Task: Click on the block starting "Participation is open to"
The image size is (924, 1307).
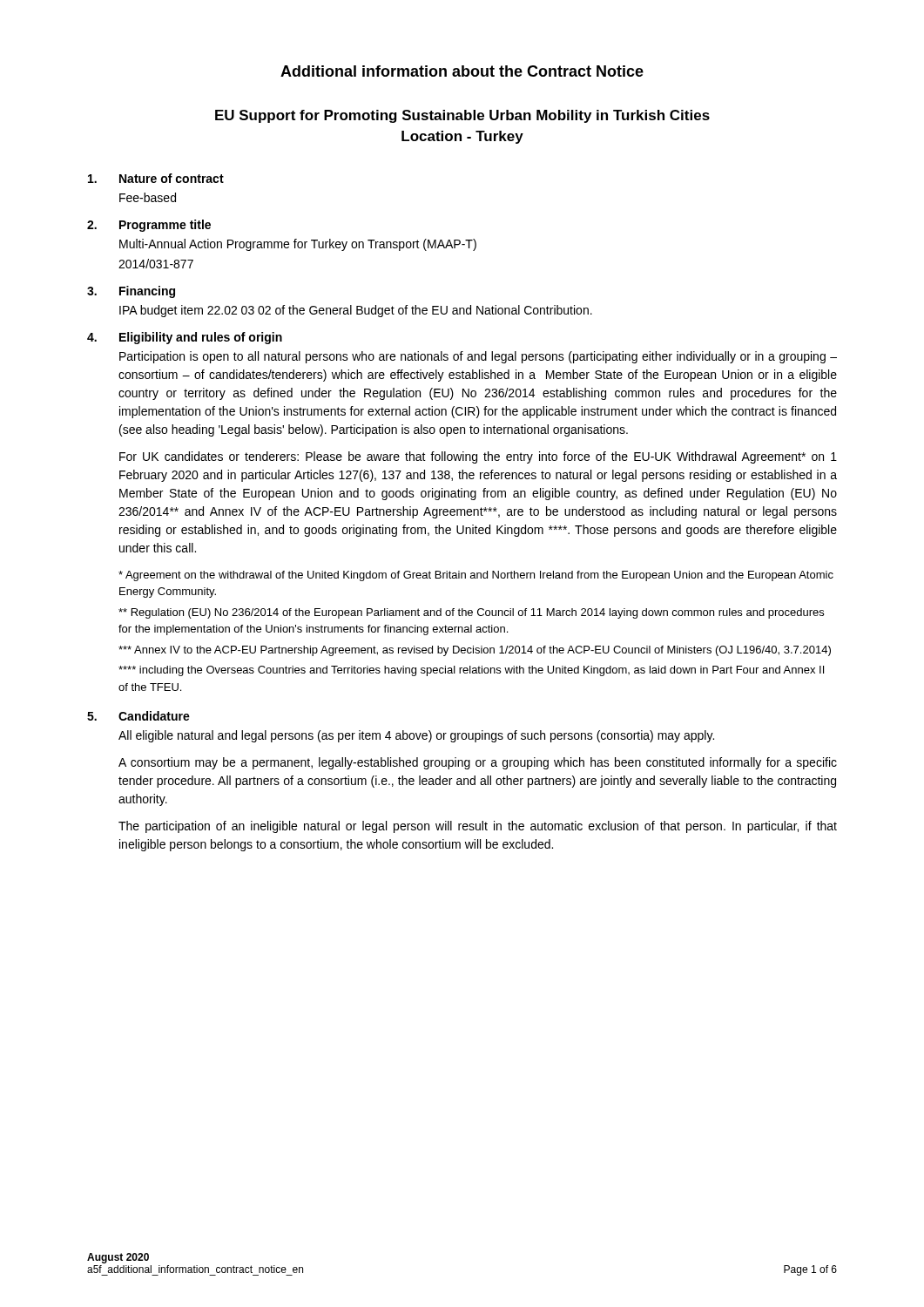Action: [478, 393]
